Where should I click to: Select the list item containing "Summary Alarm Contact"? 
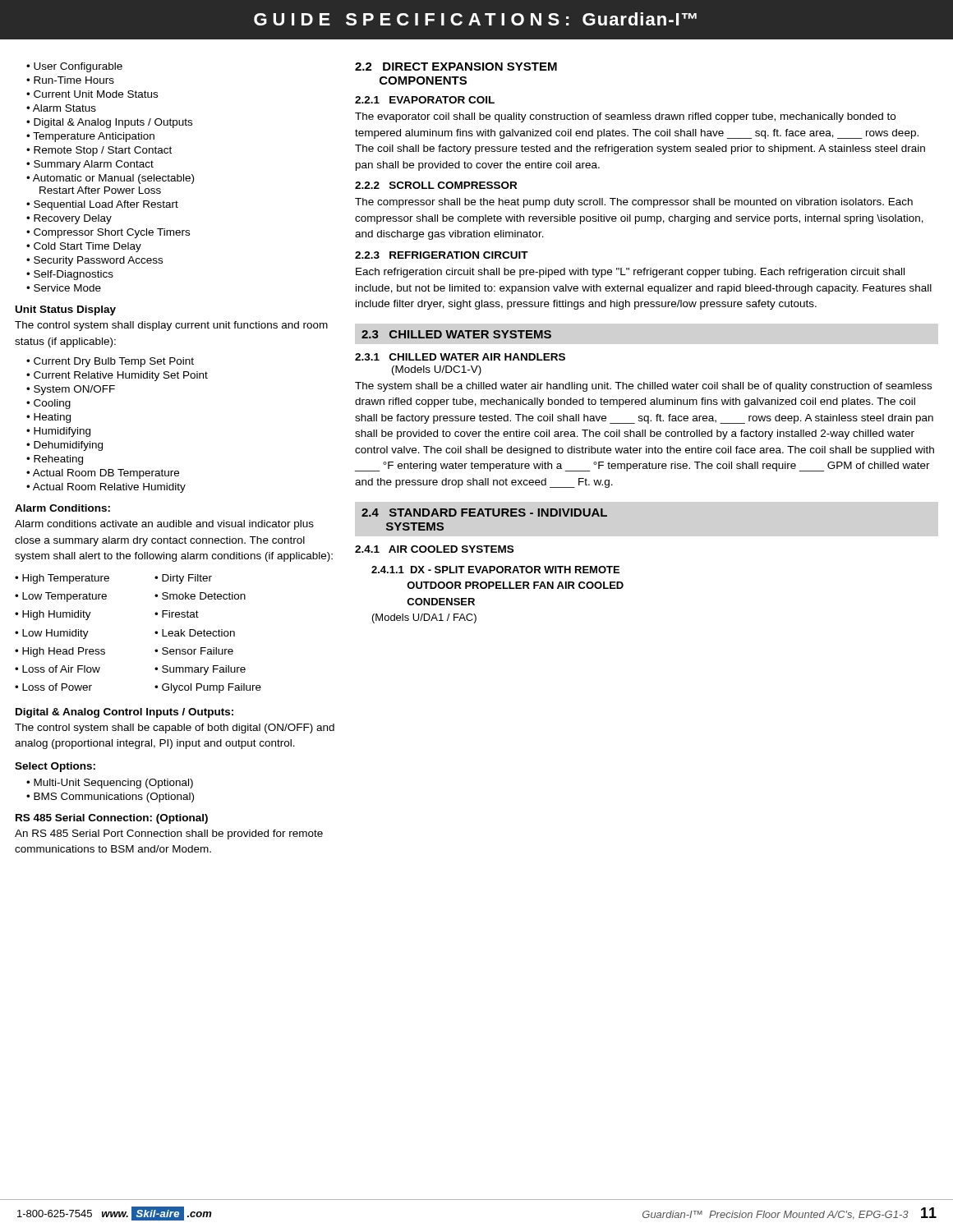[93, 164]
